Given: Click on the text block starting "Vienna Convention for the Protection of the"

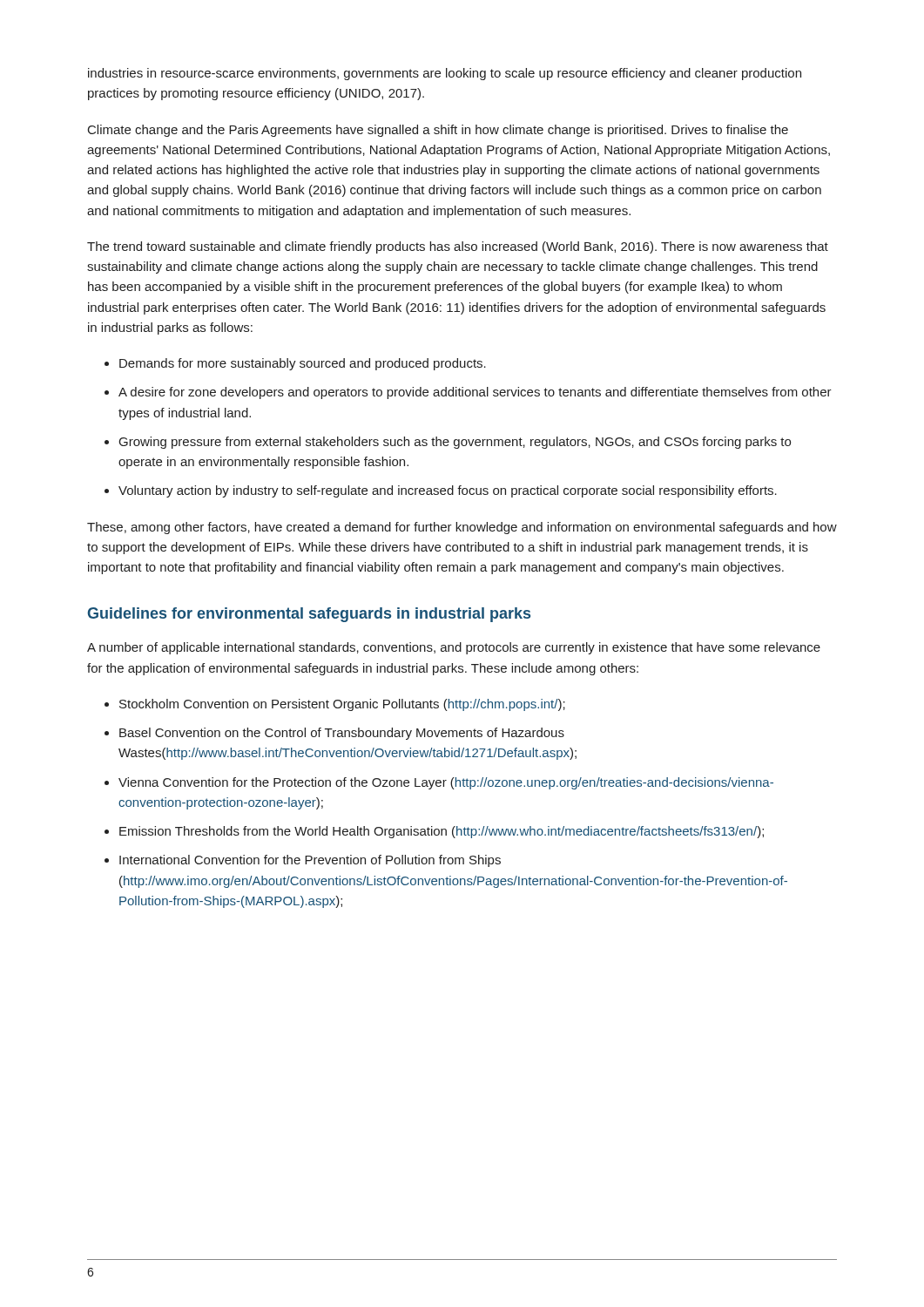Looking at the screenshot, I should point(446,792).
